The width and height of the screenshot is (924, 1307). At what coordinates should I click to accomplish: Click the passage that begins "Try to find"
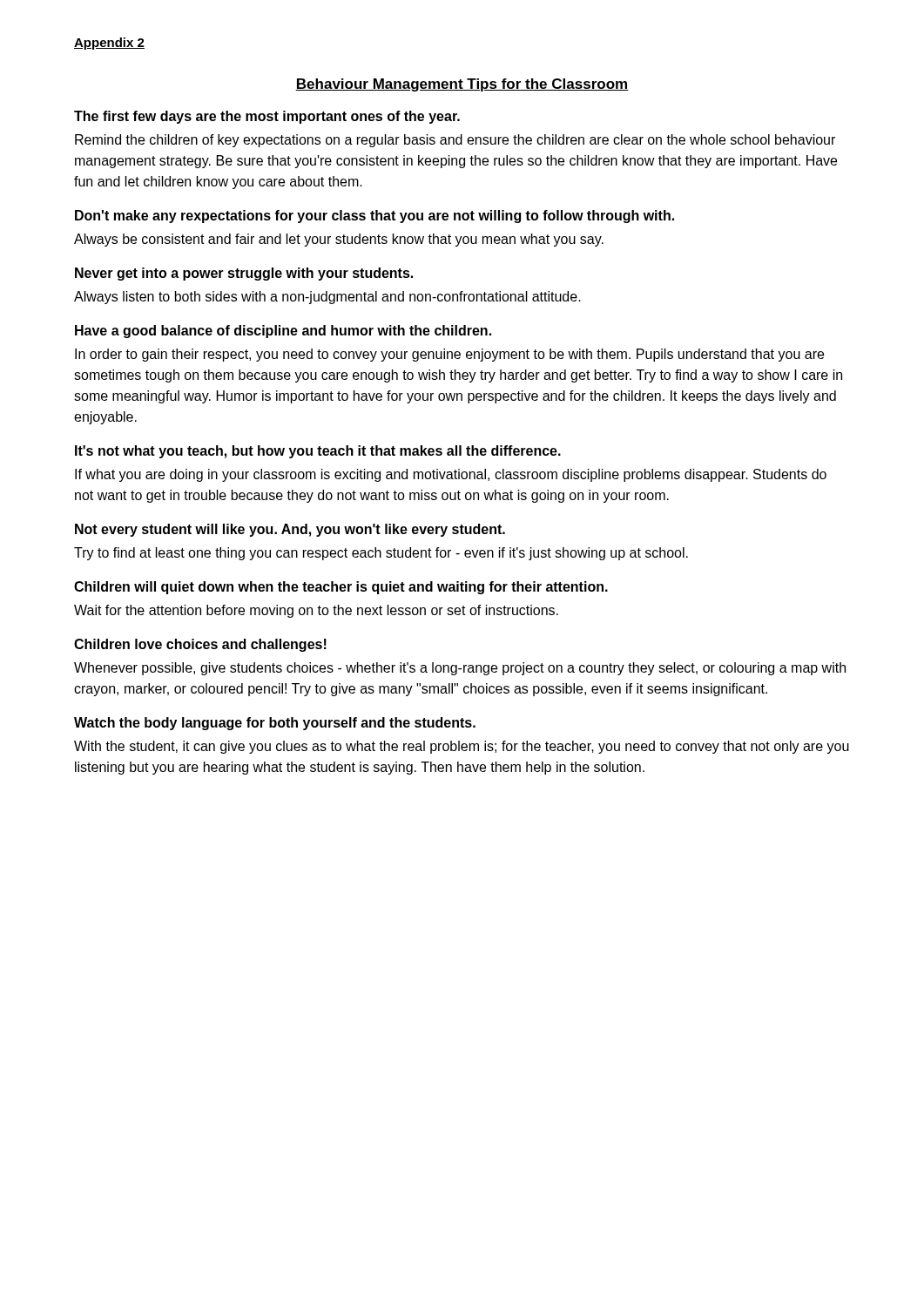[381, 553]
